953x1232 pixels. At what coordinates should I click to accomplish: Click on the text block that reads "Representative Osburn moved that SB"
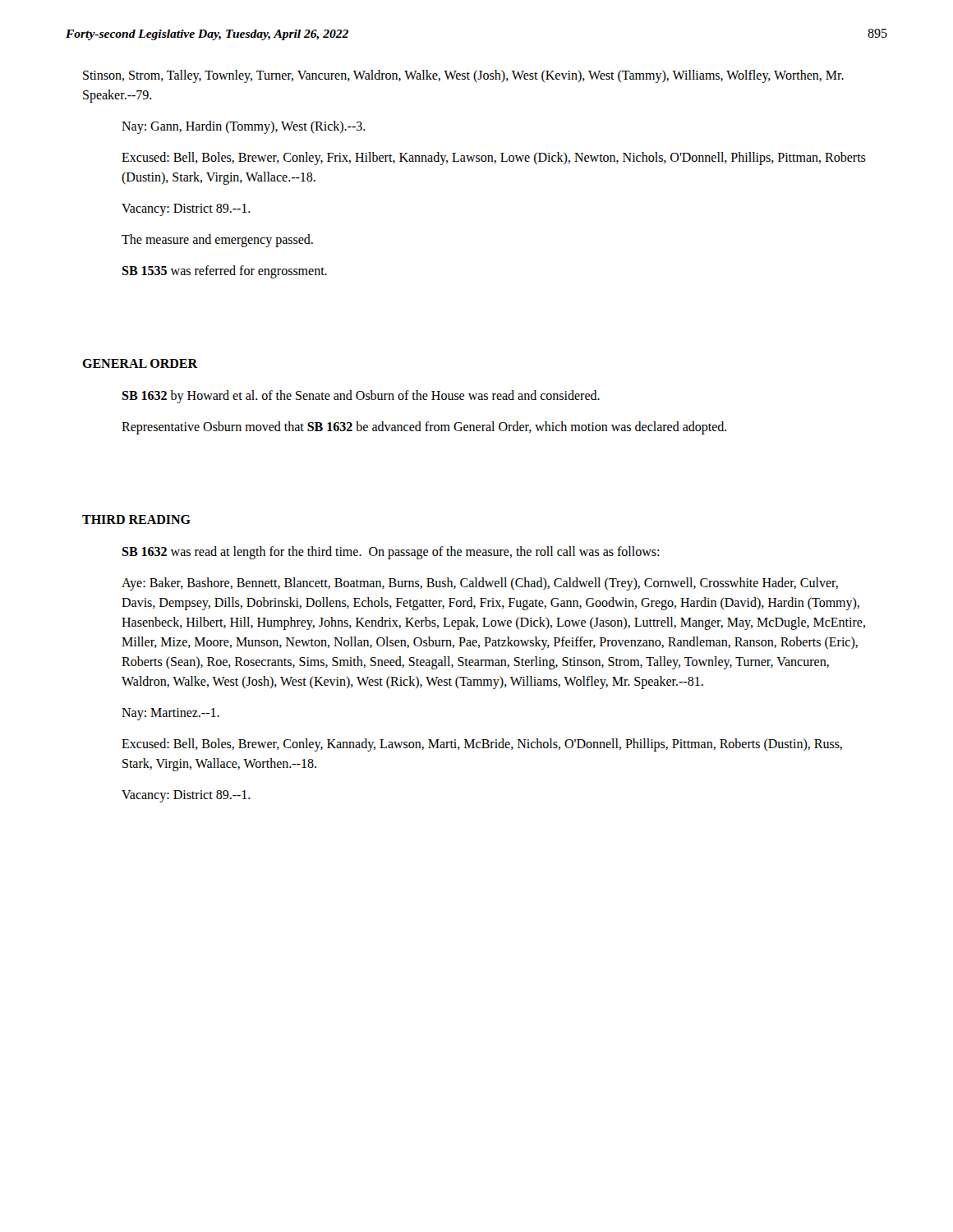(424, 427)
